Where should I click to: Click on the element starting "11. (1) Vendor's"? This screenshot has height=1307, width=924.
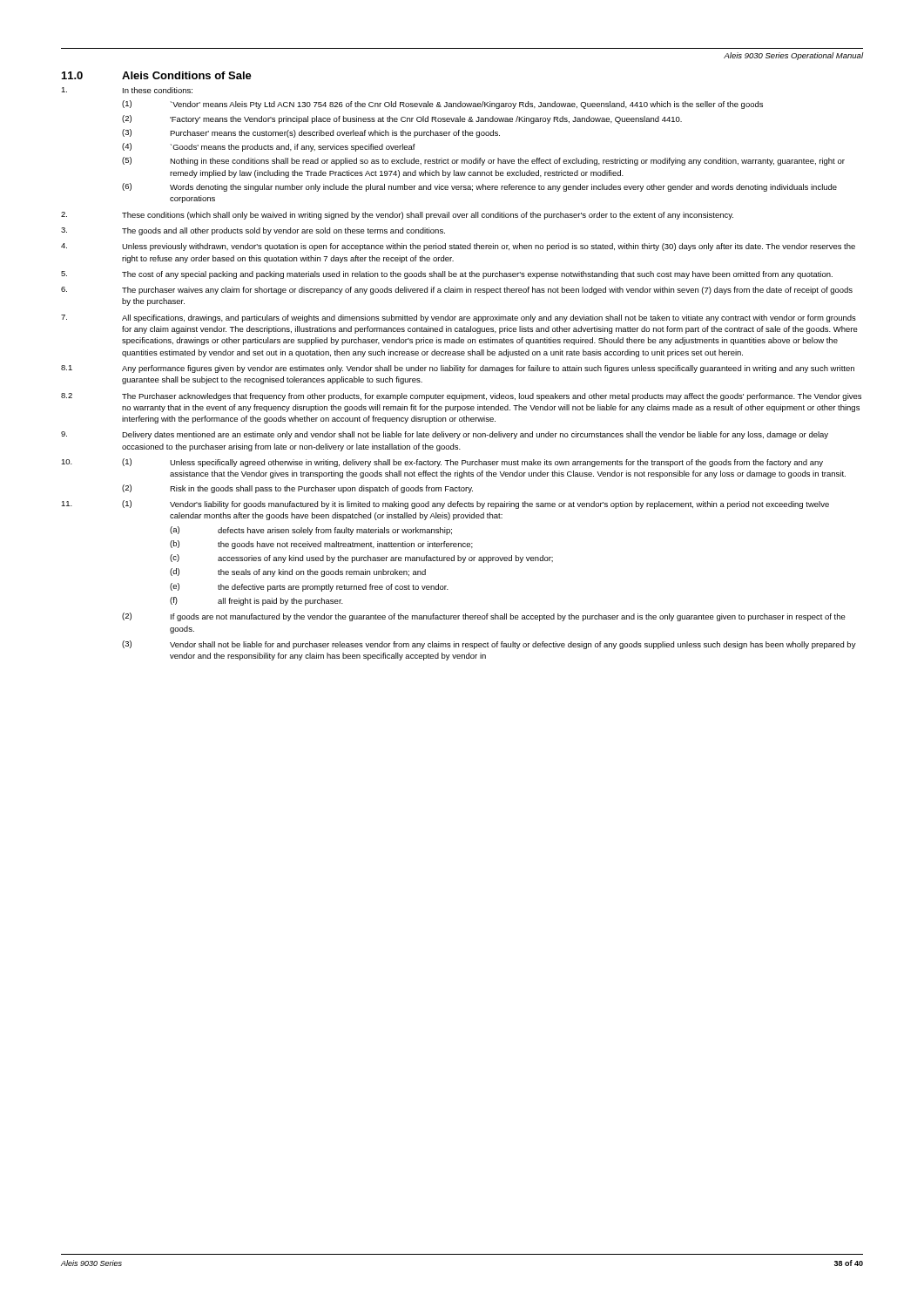pos(462,510)
